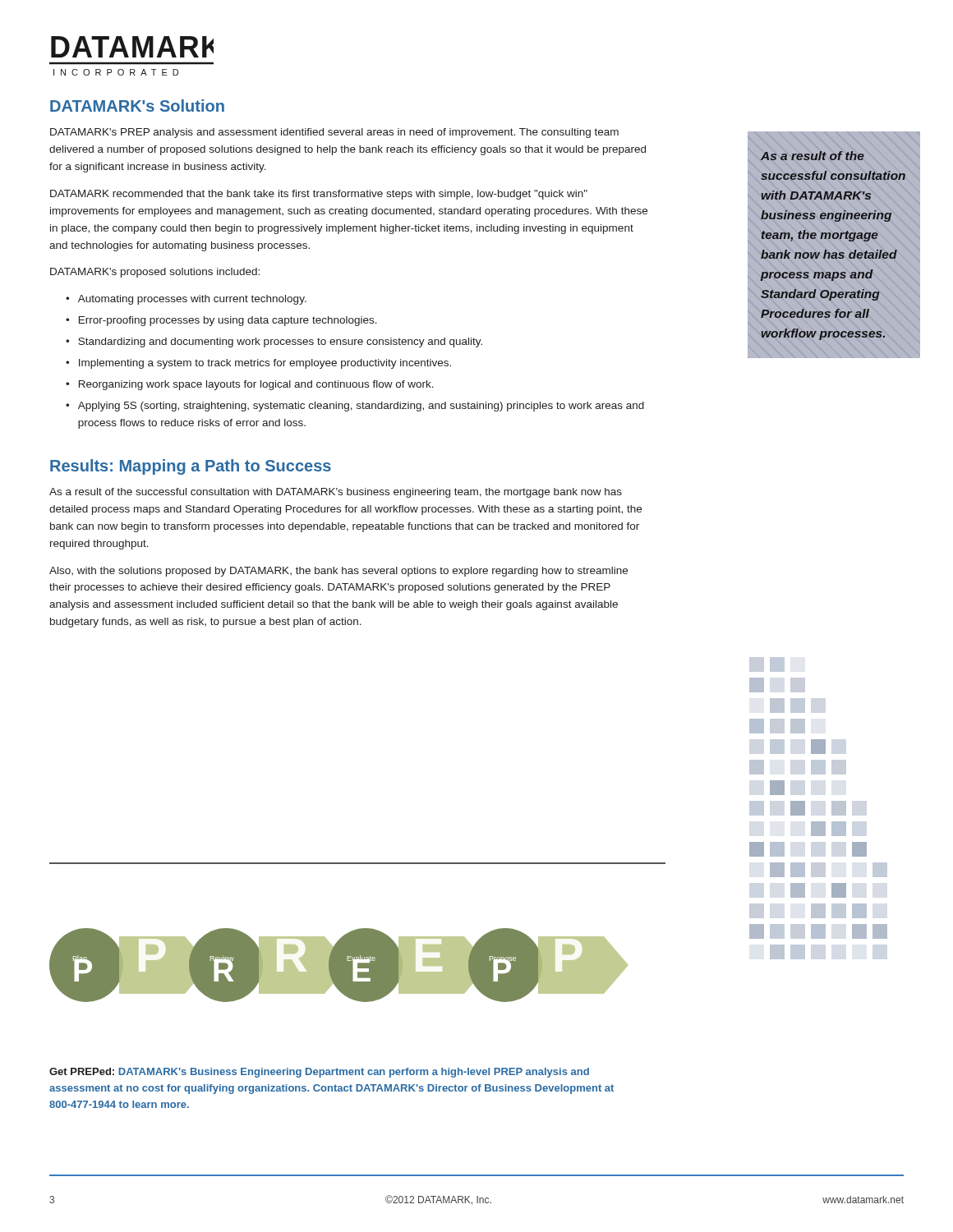Locate the infographic

pos(353,965)
